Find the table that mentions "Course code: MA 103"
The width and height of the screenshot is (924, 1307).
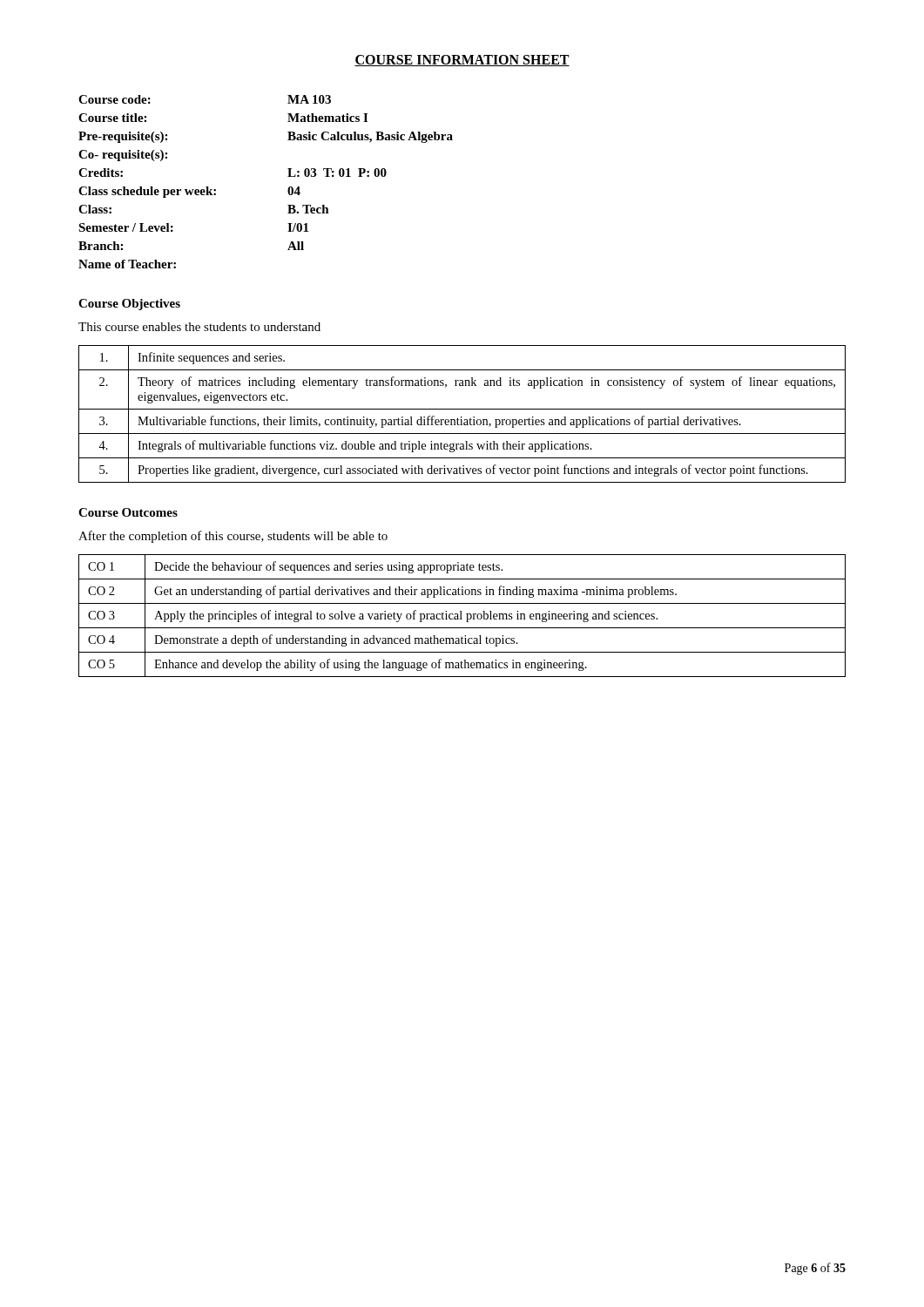[462, 182]
